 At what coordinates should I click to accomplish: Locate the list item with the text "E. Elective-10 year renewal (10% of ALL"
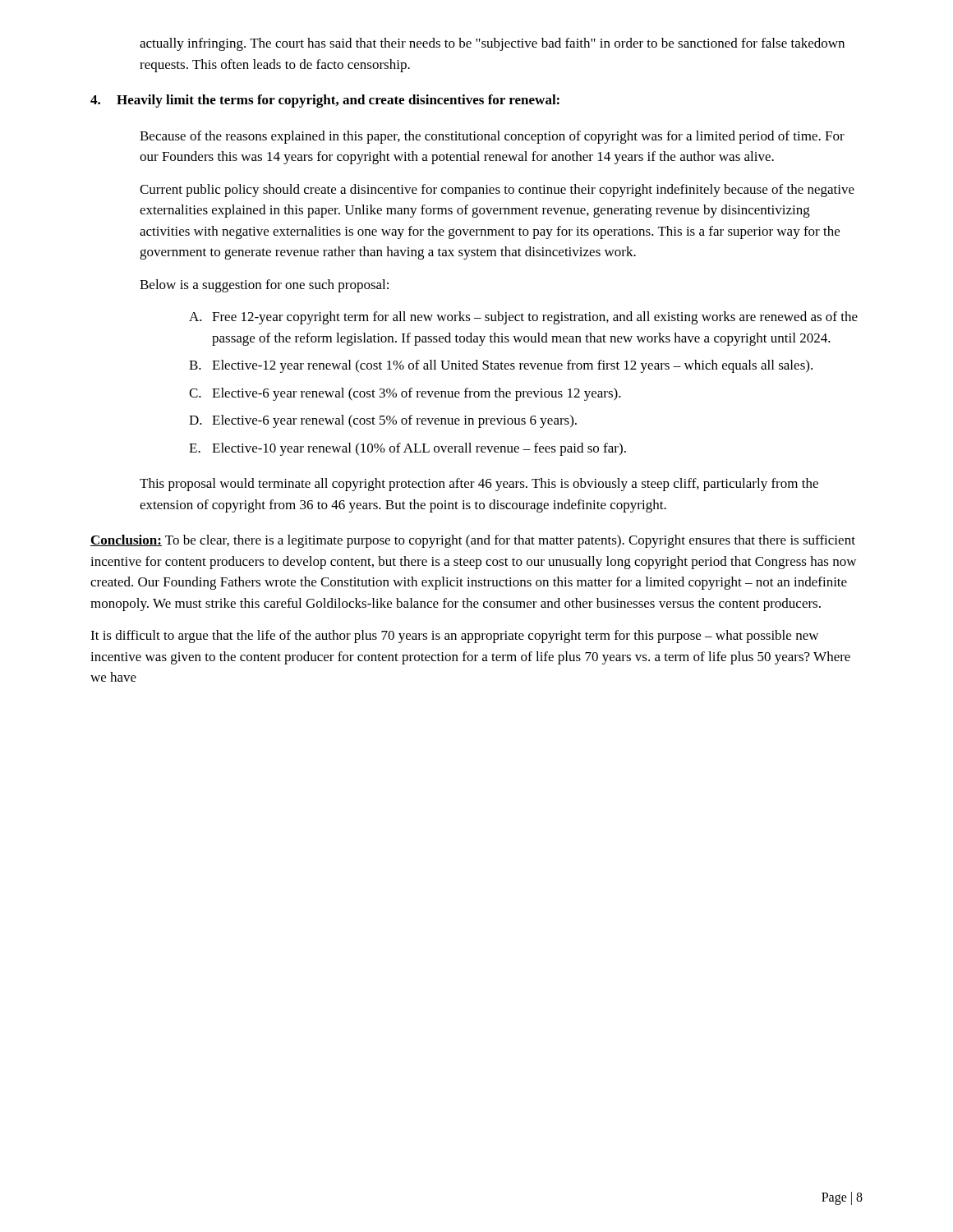tap(526, 448)
